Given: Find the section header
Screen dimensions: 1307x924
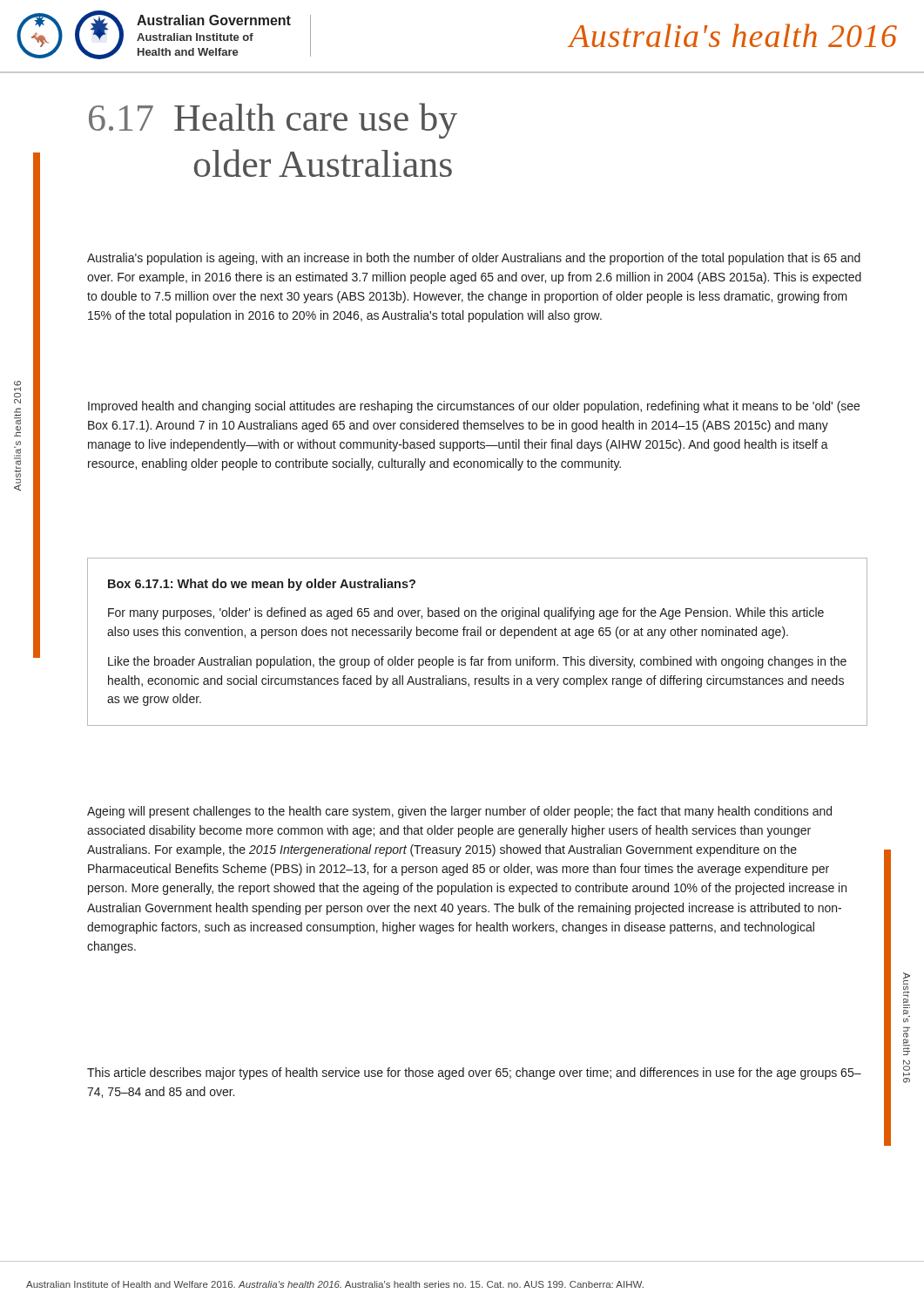Looking at the screenshot, I should 262,584.
